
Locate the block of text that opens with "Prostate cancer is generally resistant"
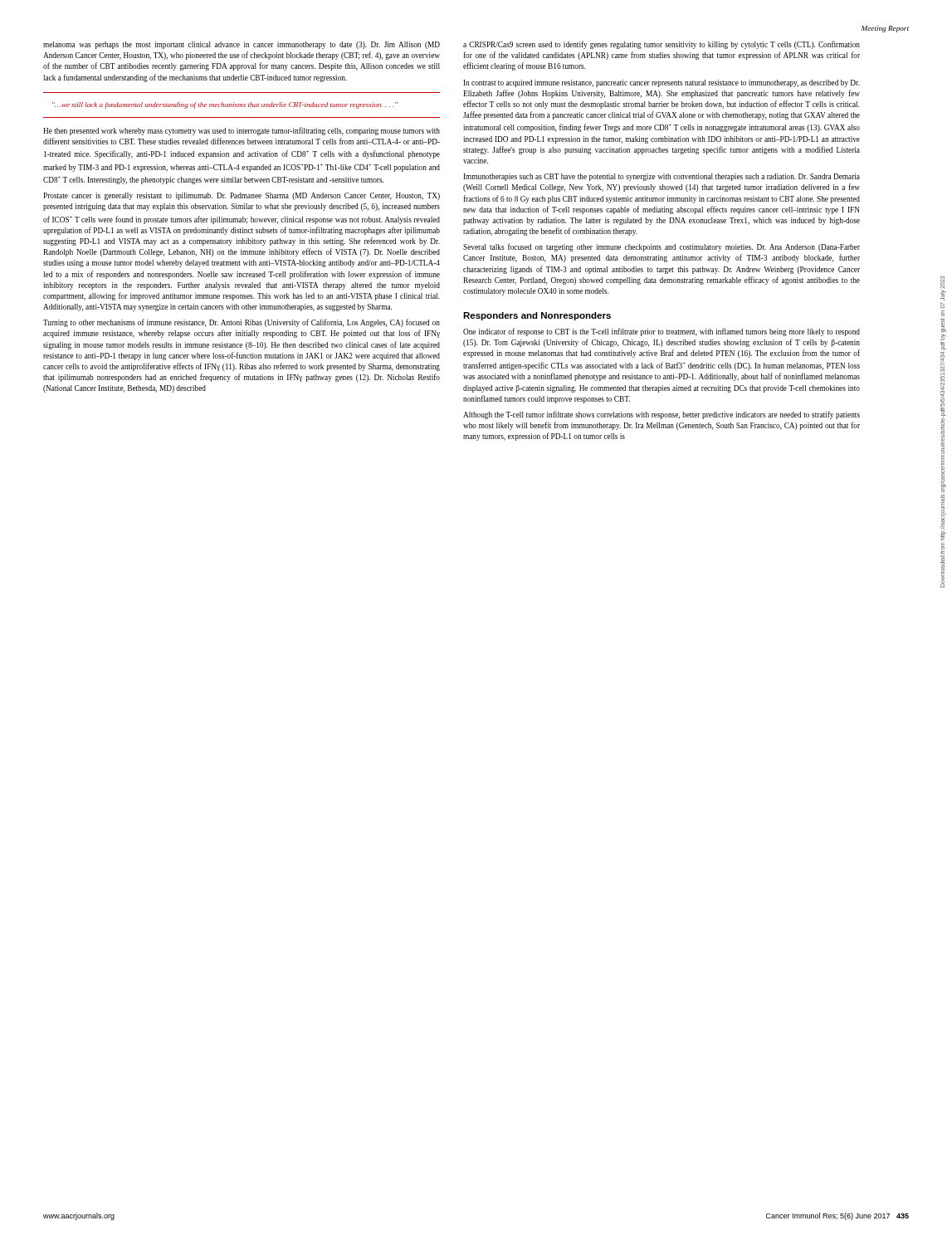tap(242, 252)
